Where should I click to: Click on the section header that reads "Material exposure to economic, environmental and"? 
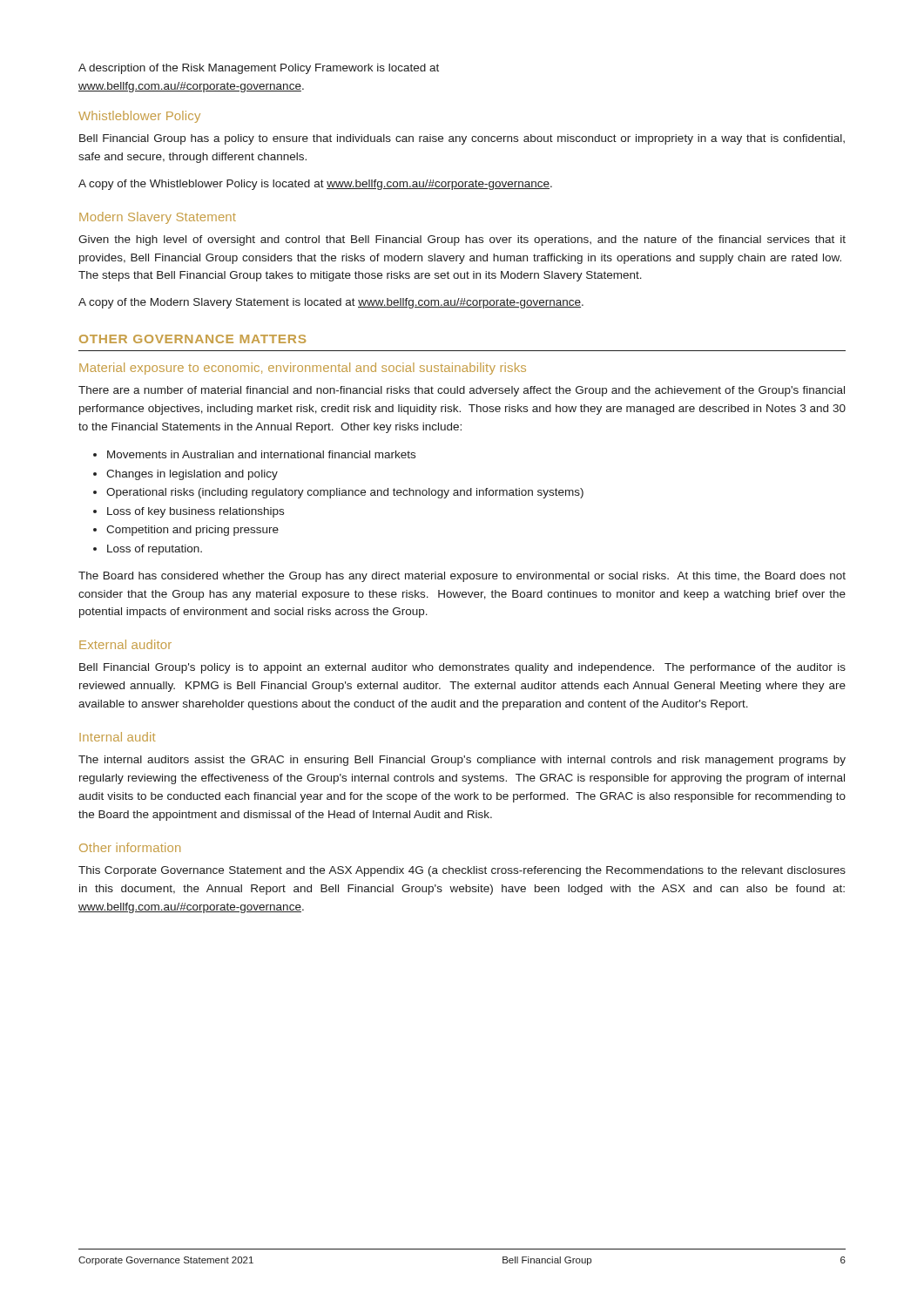(x=303, y=368)
